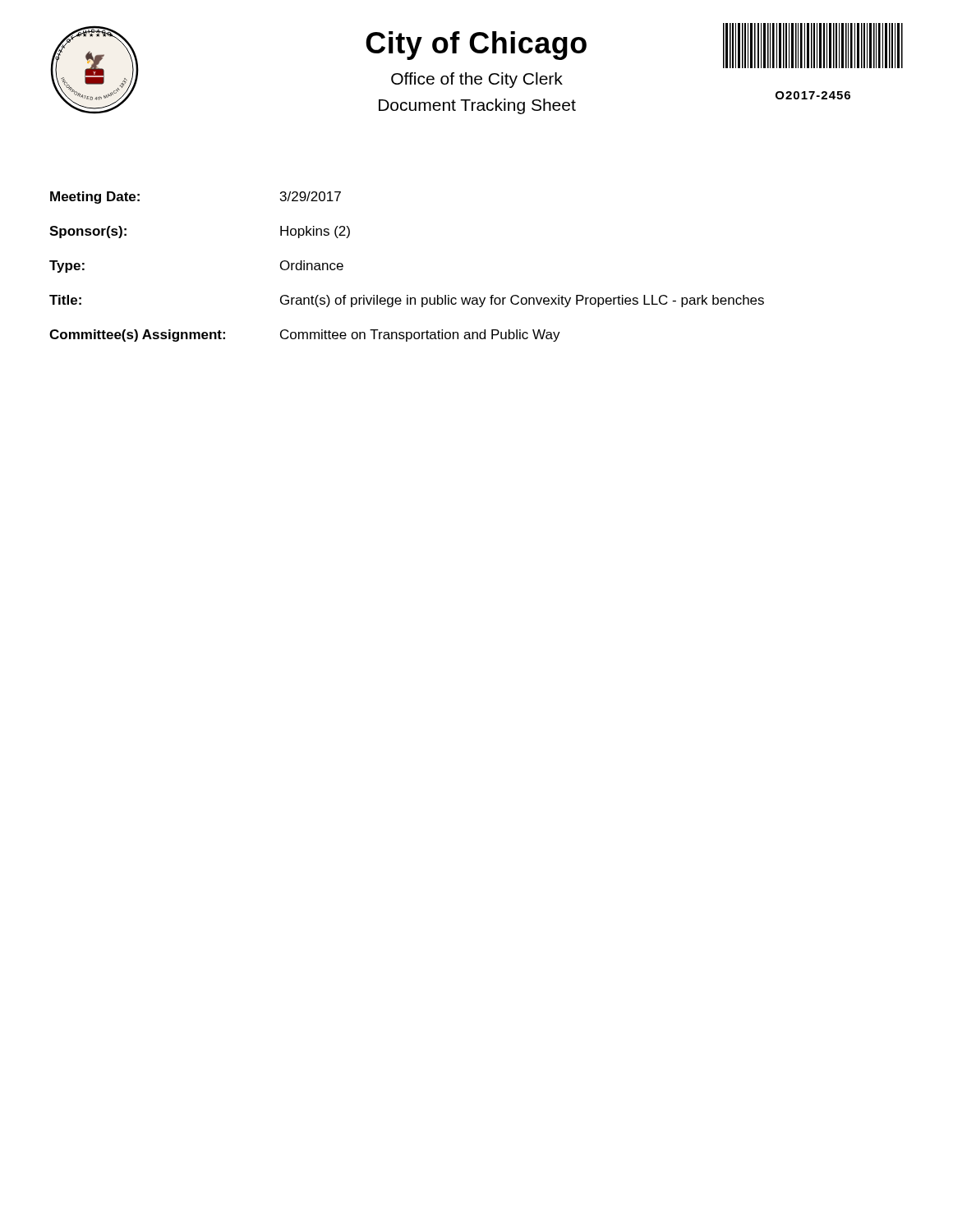The image size is (953, 1232).
Task: Click on the text starting "Office of the City Clerk"
Action: click(476, 78)
